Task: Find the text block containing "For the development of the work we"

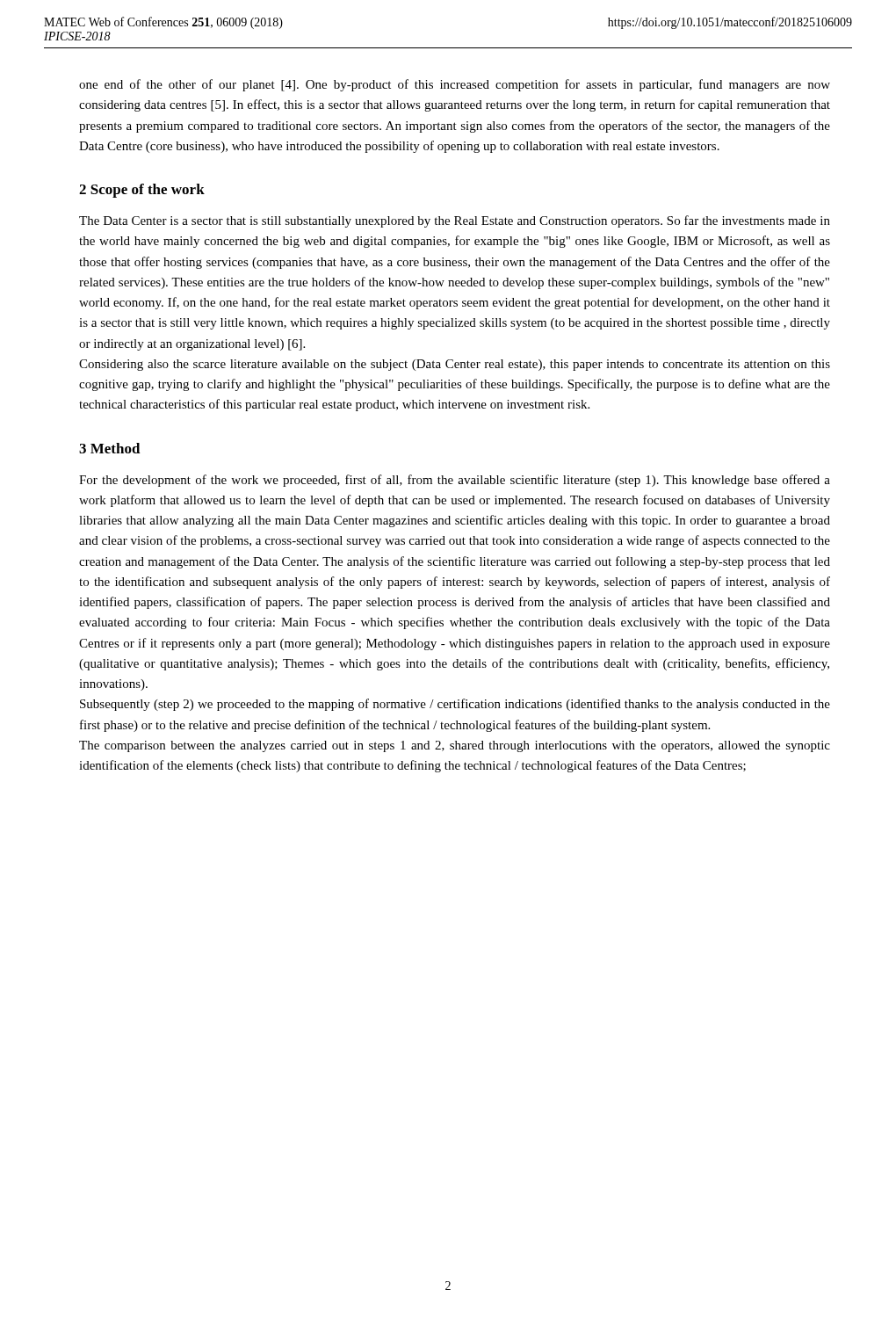Action: tap(455, 622)
